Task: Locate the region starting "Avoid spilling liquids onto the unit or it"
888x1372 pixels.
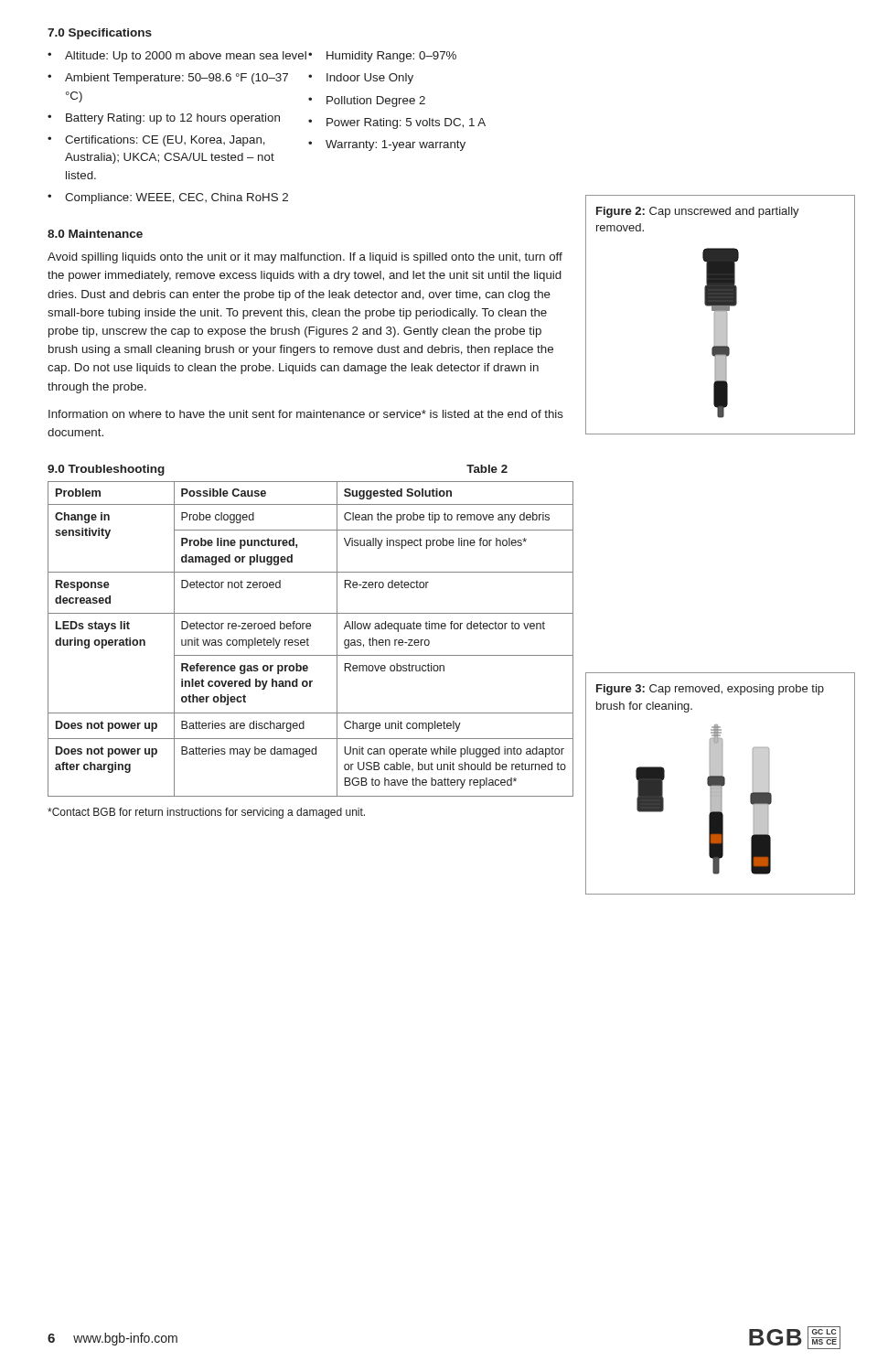Action: tap(305, 321)
